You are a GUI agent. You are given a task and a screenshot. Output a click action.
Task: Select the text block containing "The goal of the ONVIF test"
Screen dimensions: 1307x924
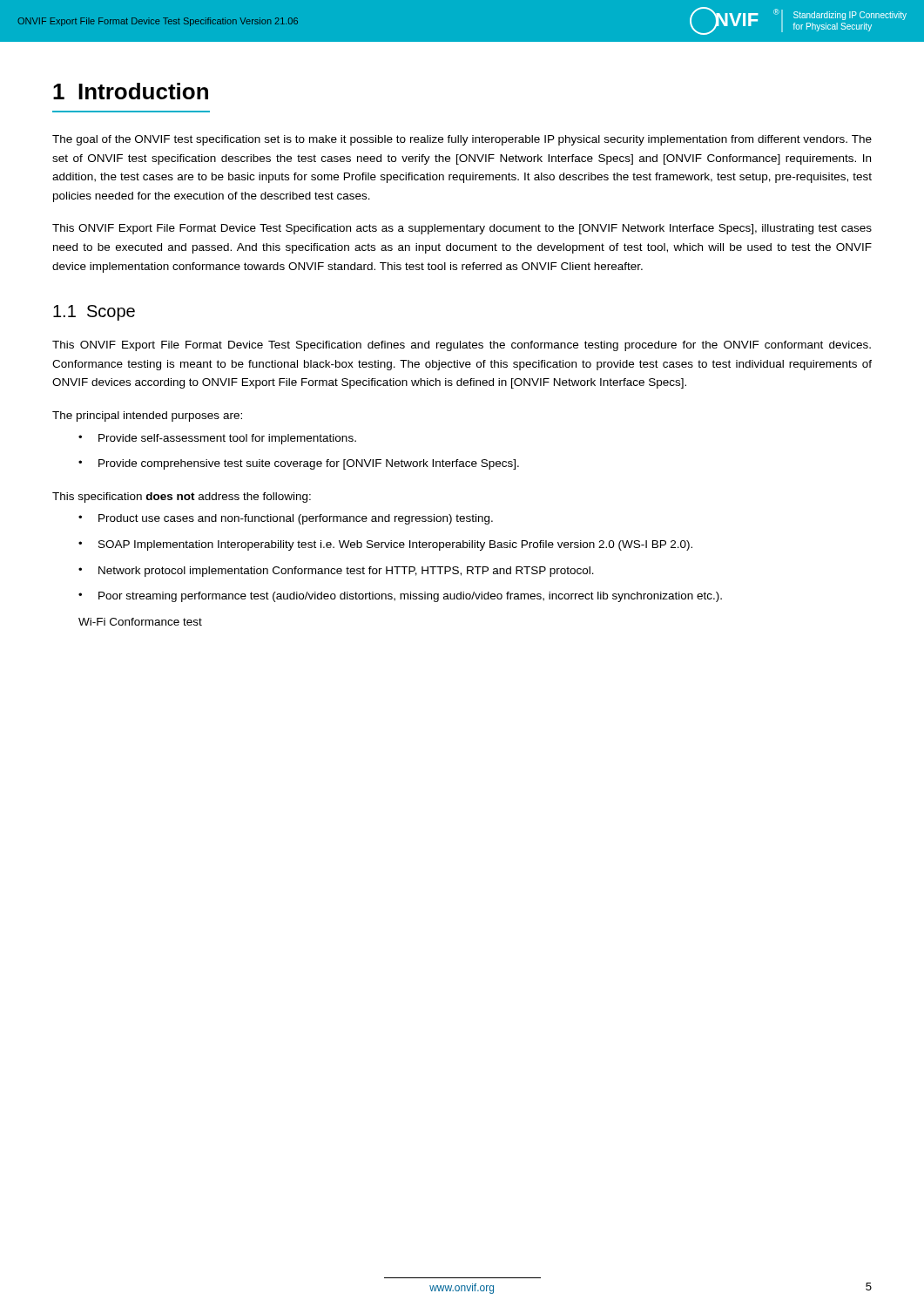462,167
